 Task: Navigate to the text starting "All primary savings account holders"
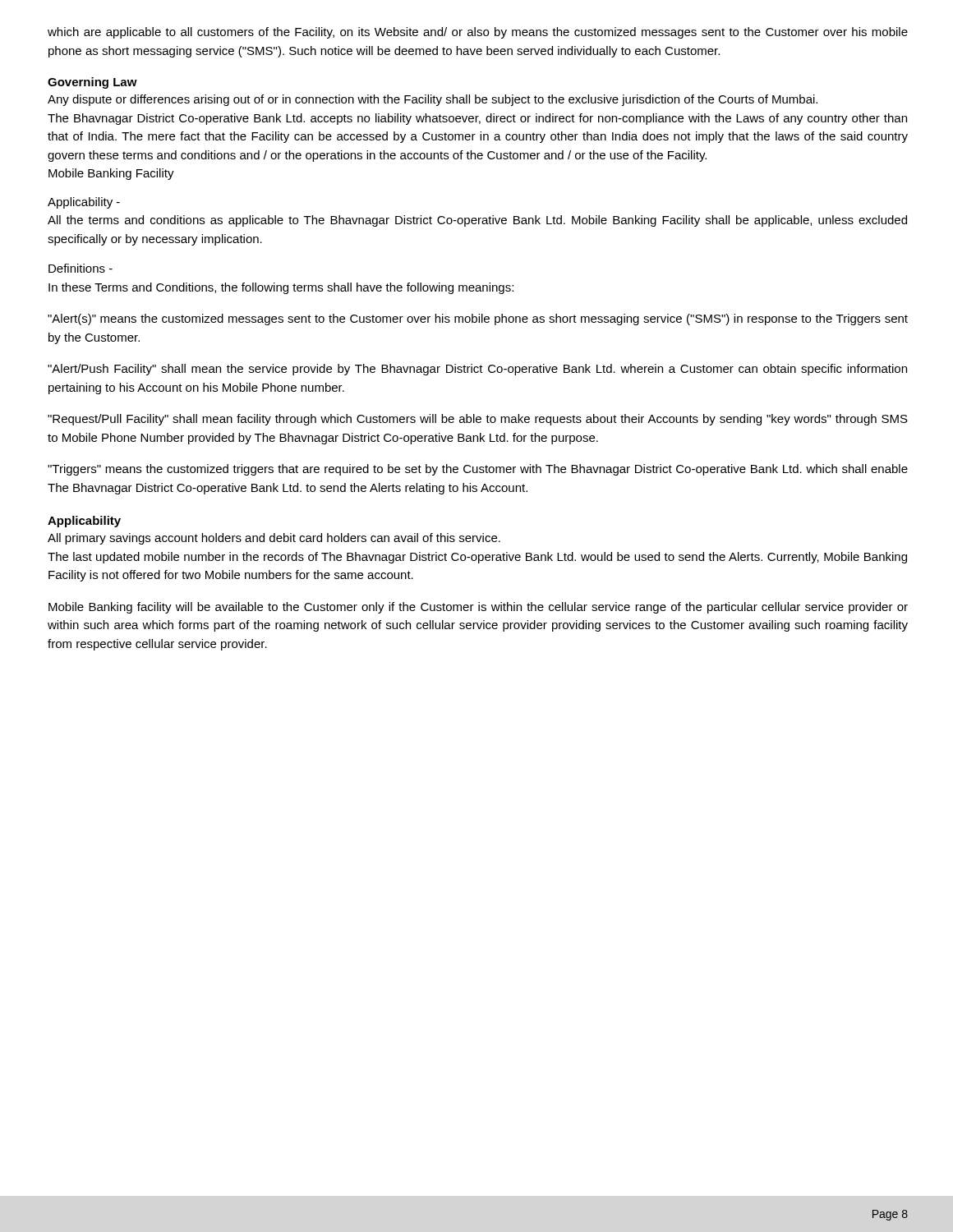[478, 556]
